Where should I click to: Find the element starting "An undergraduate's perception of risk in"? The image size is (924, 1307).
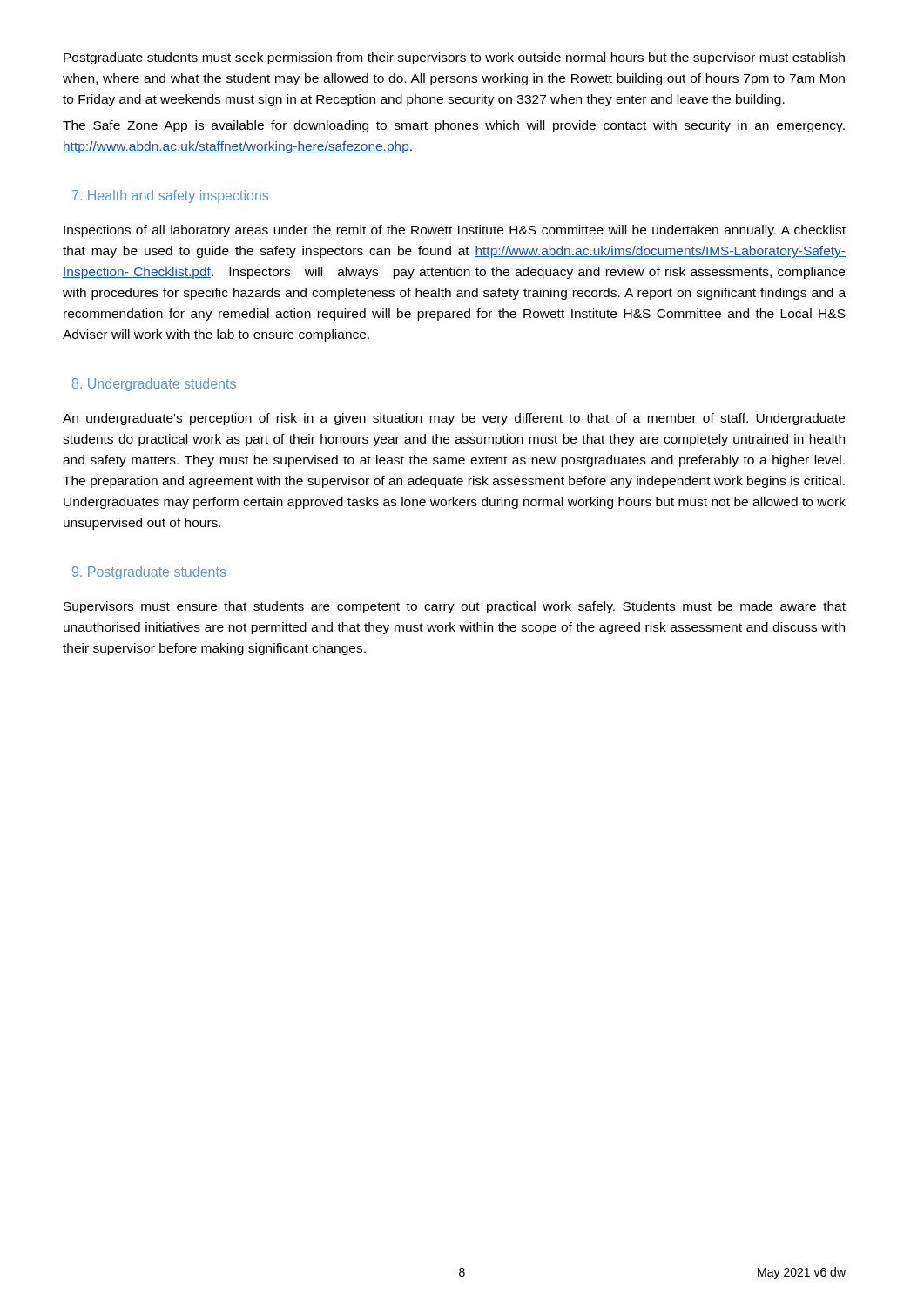pyautogui.click(x=454, y=471)
